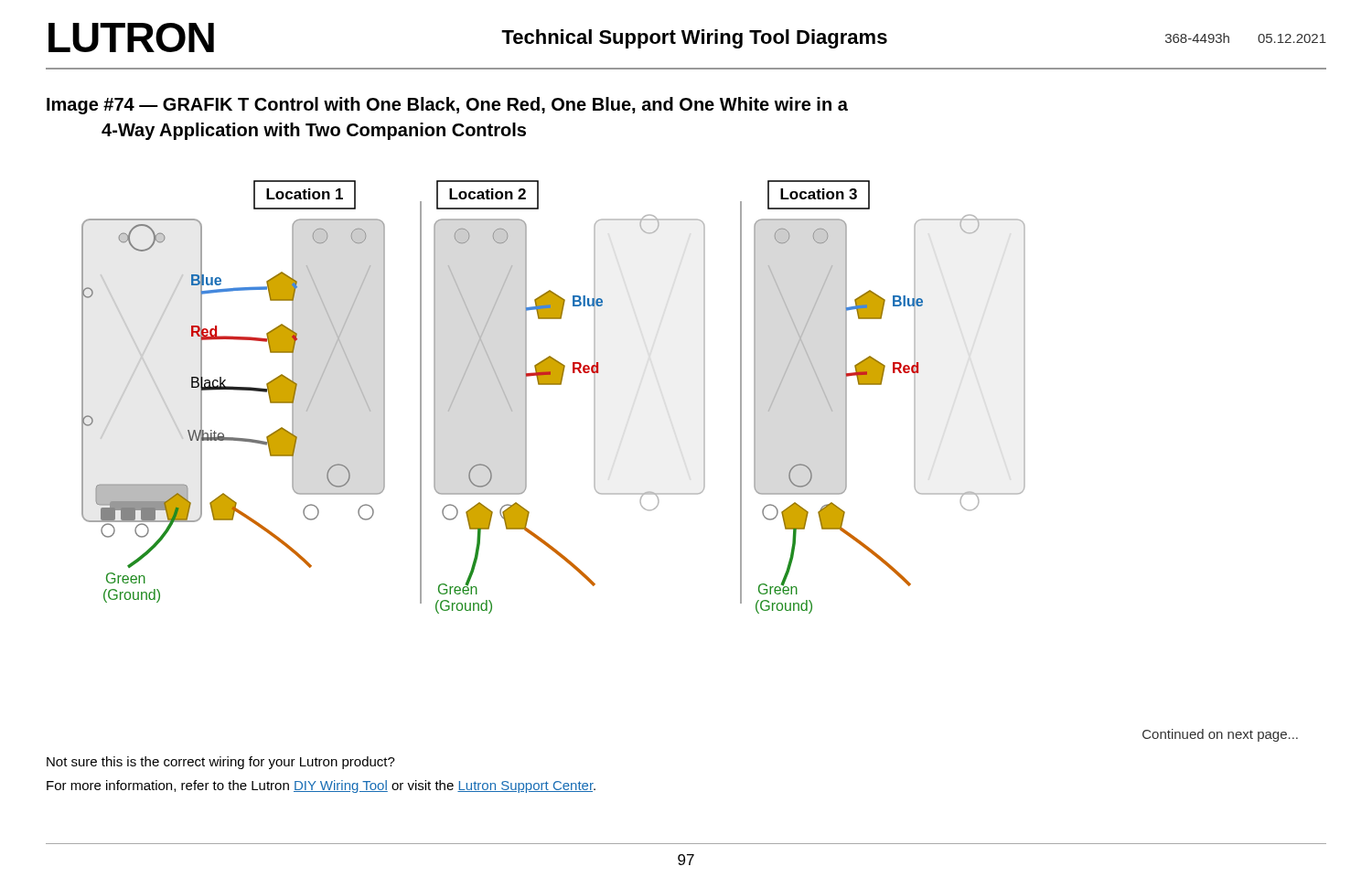Find the section header
This screenshot has height=888, width=1372.
(x=447, y=117)
